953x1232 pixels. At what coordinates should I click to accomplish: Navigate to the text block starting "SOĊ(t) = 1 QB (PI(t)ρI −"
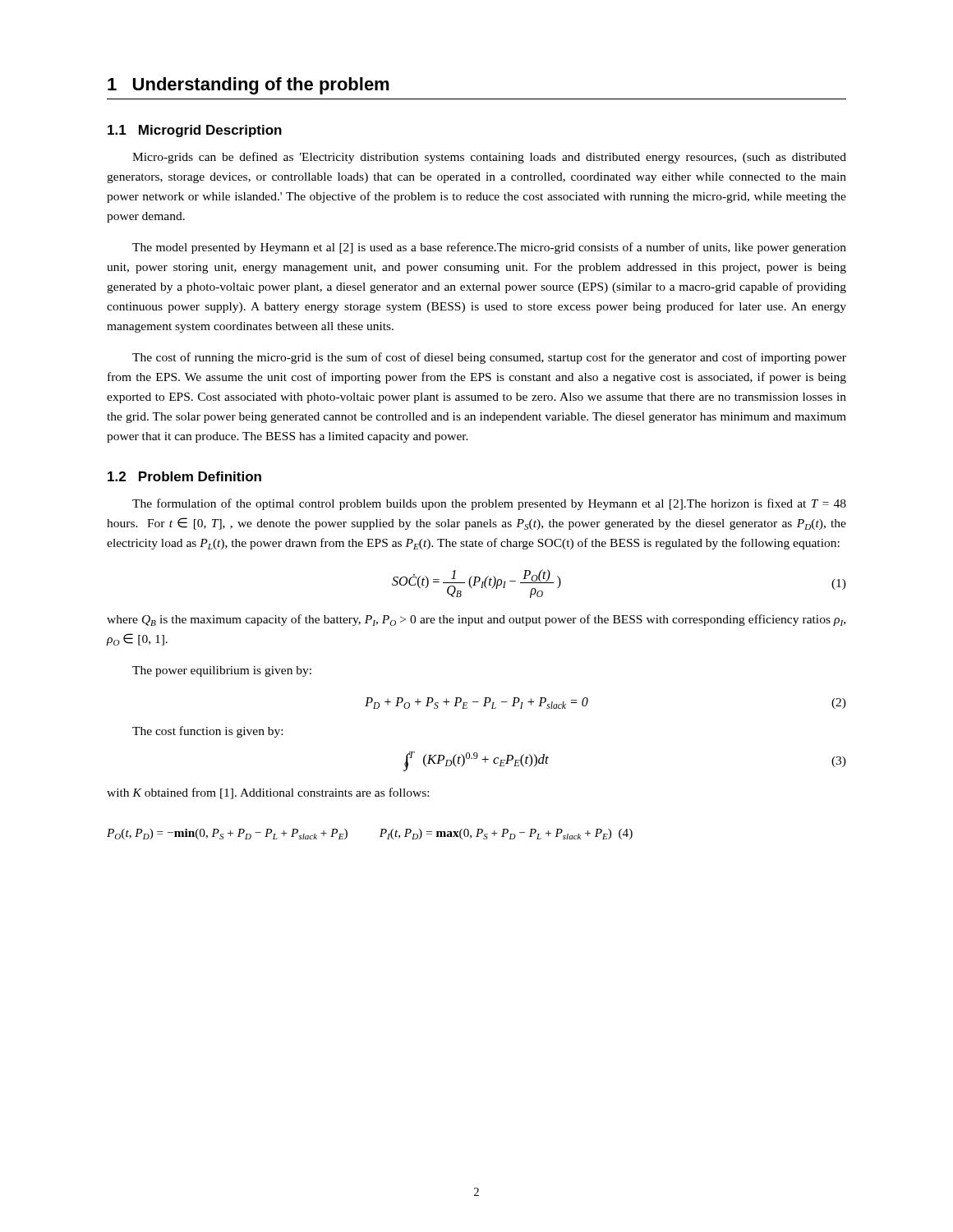[x=476, y=583]
